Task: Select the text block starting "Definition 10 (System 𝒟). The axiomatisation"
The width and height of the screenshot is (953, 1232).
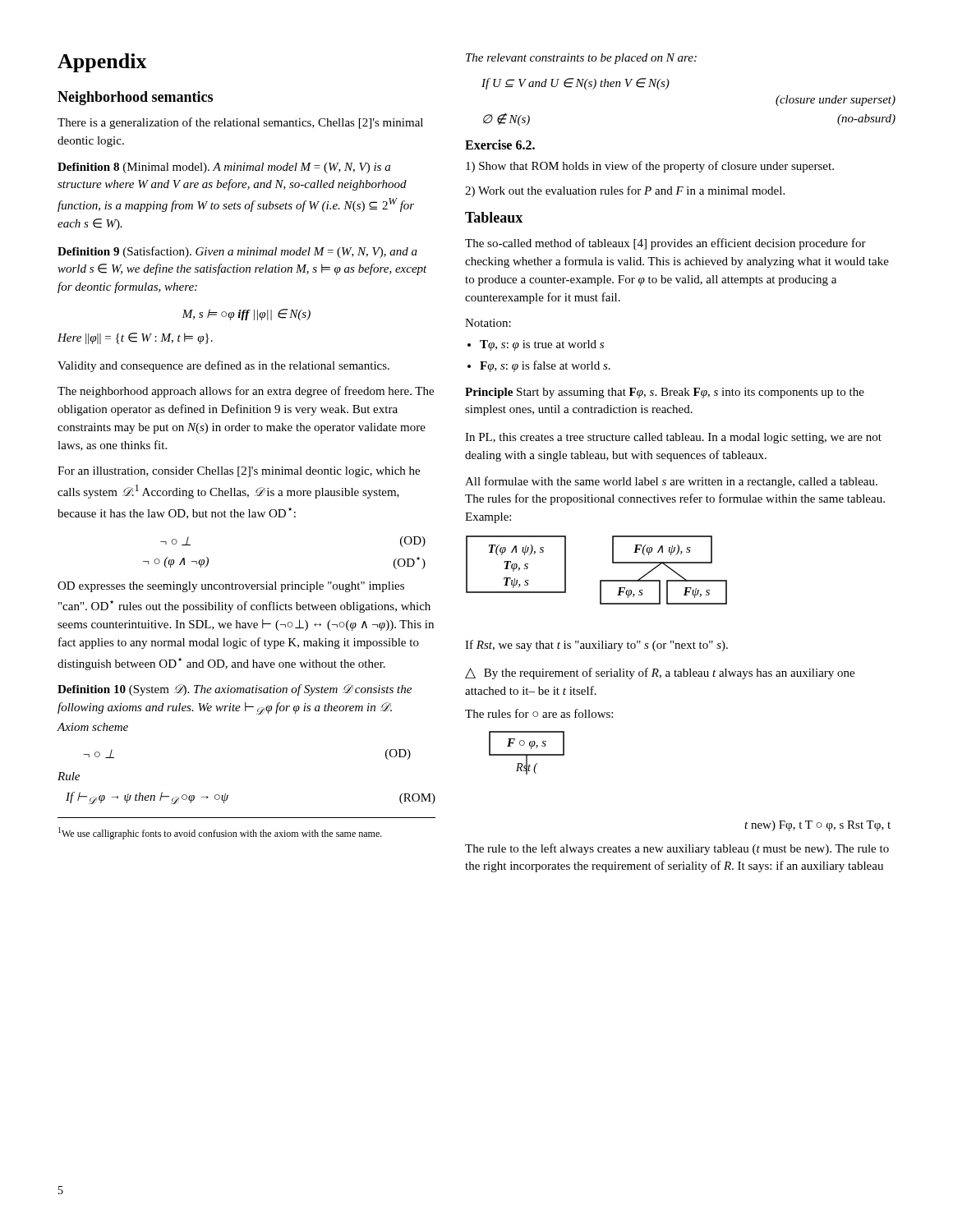Action: pyautogui.click(x=246, y=709)
